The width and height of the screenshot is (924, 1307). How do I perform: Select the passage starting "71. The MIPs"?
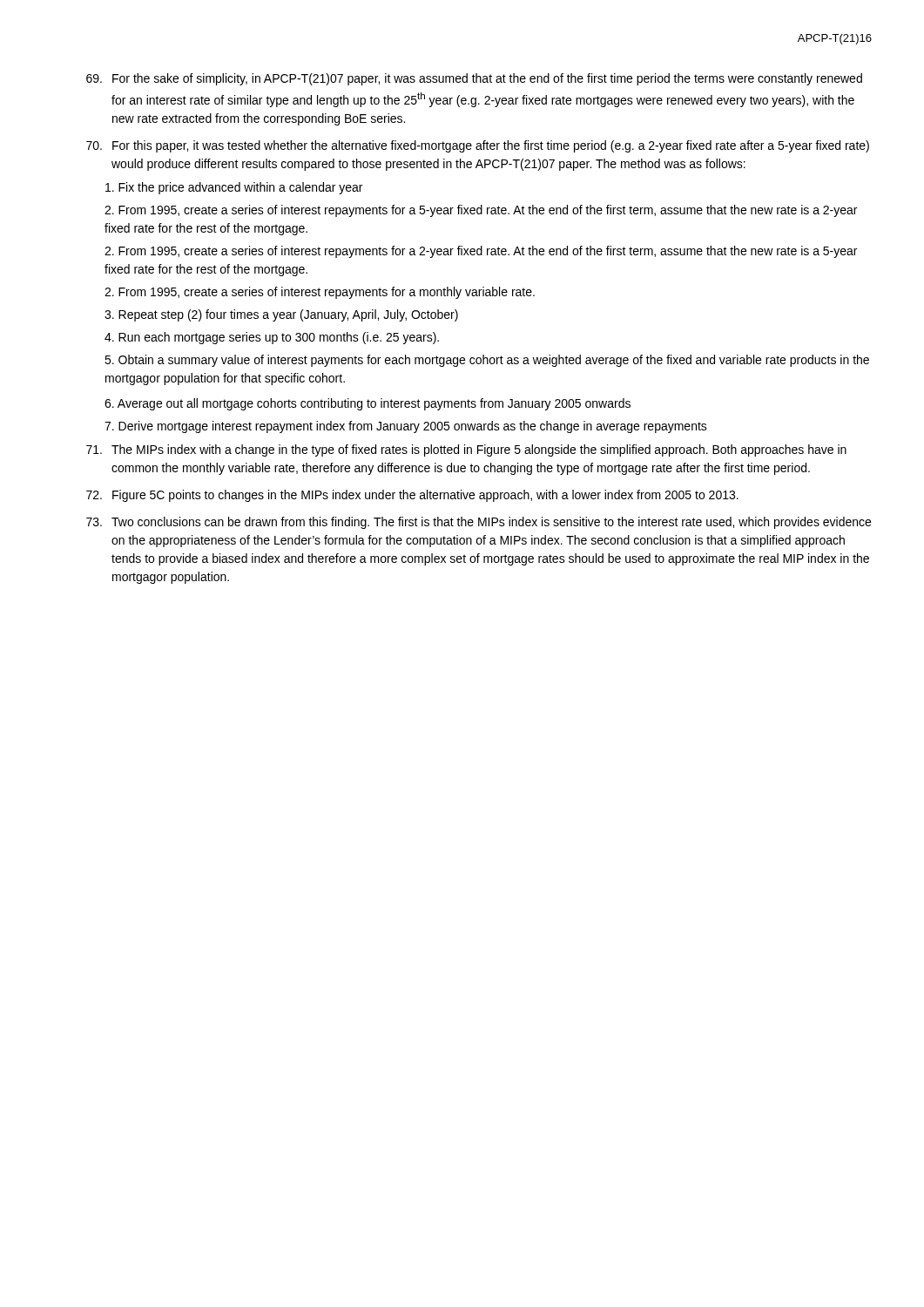471,459
